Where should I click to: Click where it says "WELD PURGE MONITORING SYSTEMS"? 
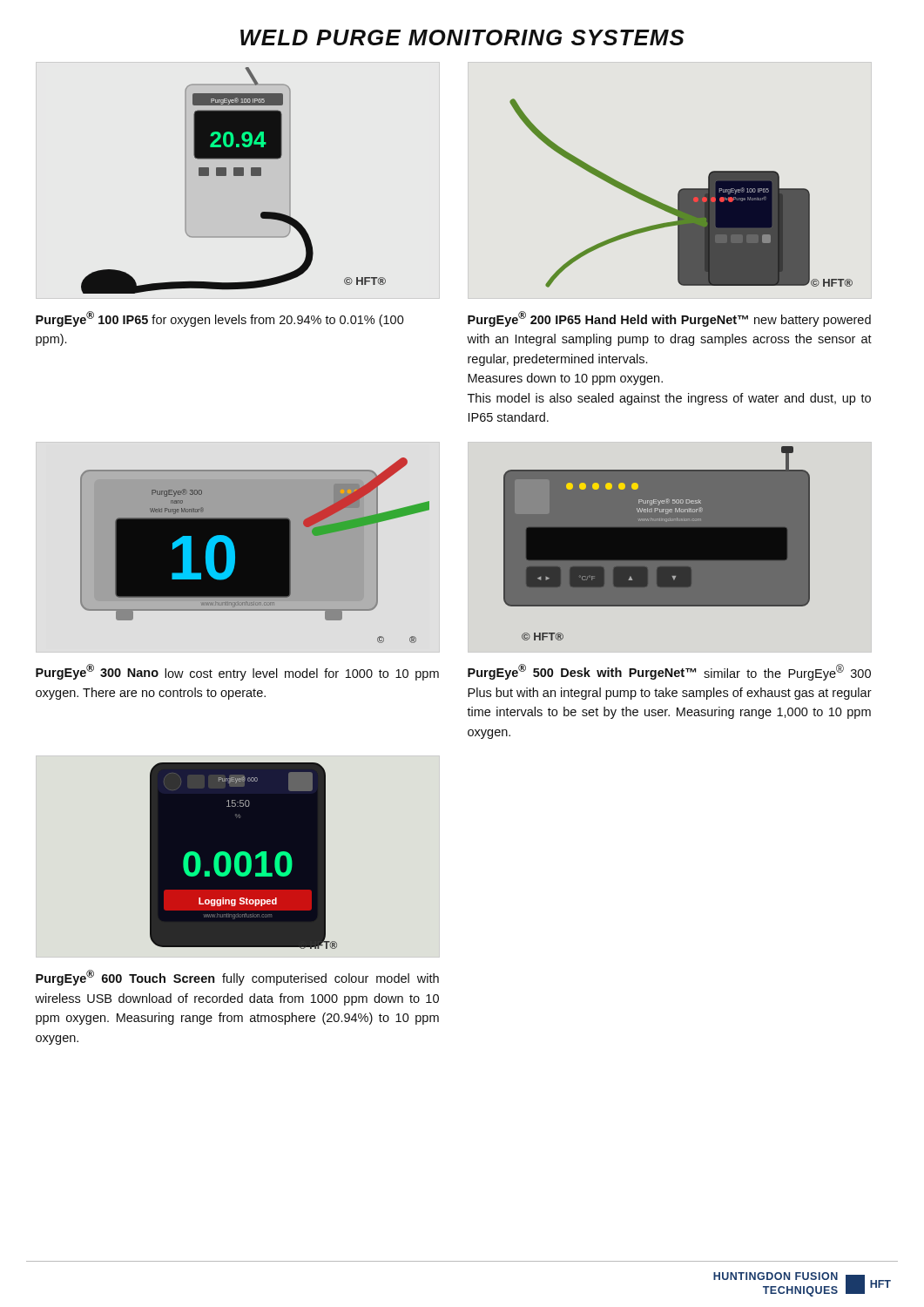point(462,38)
